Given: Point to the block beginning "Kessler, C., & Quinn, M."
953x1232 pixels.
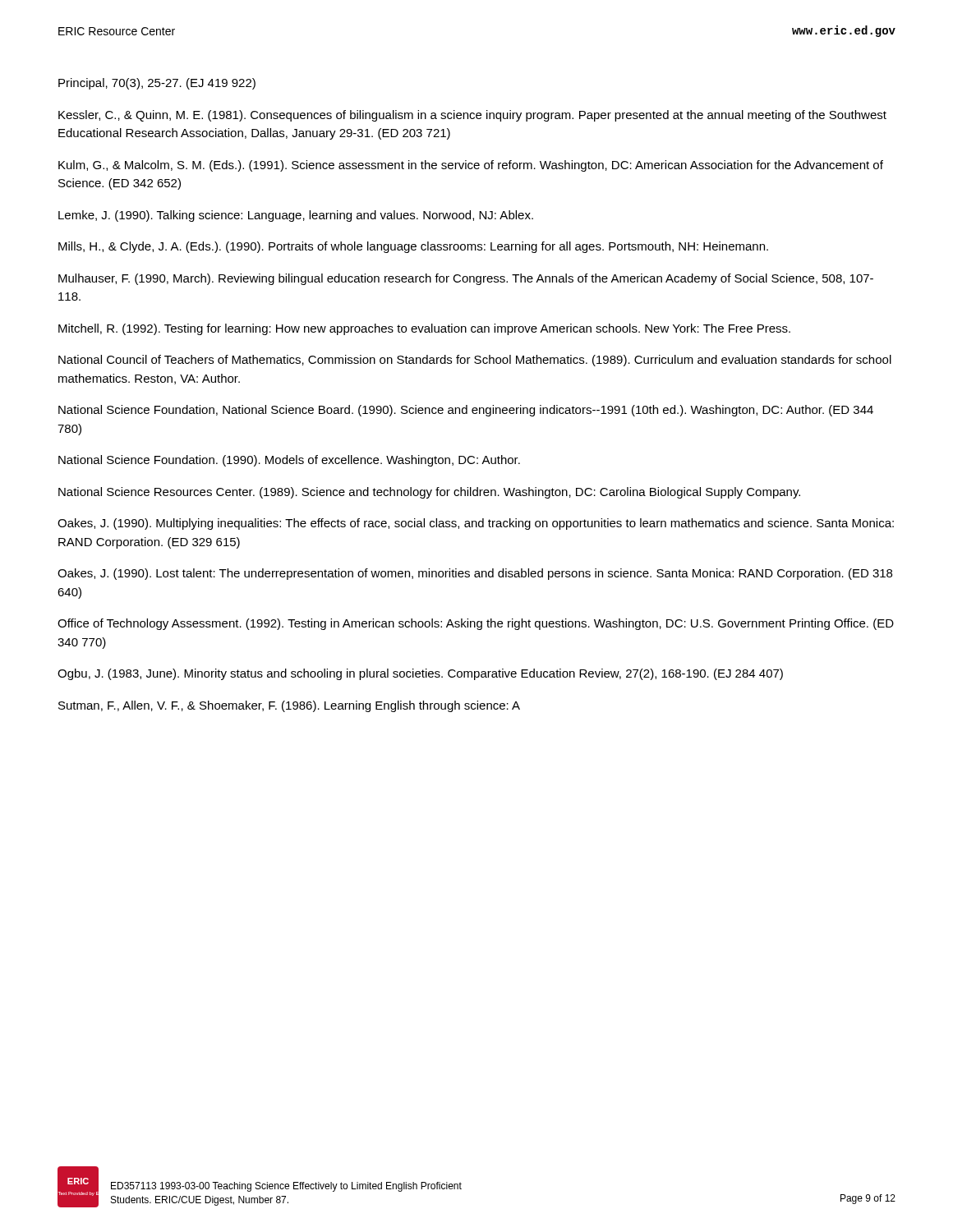Looking at the screenshot, I should pos(472,123).
